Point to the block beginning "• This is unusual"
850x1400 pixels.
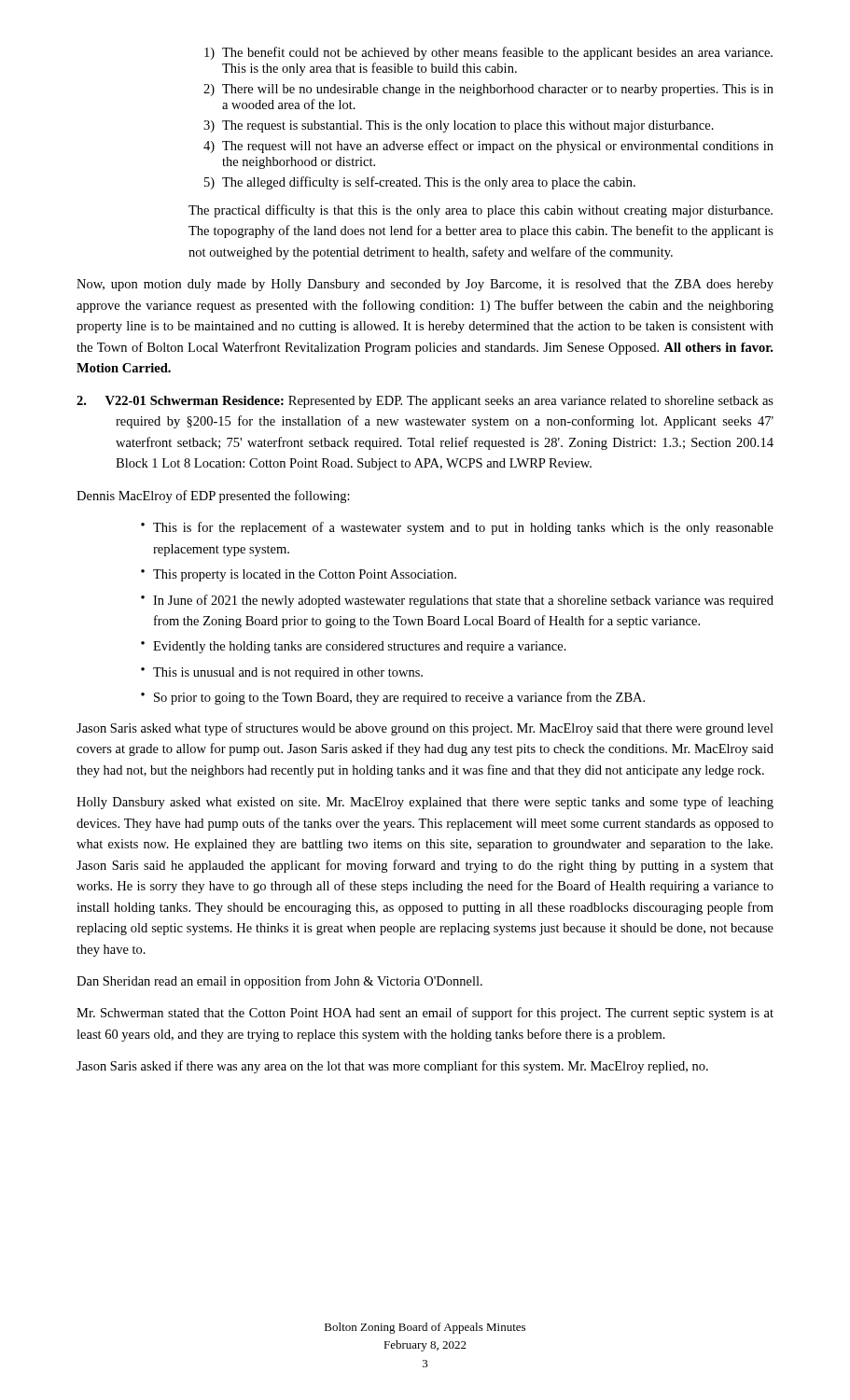[282, 673]
